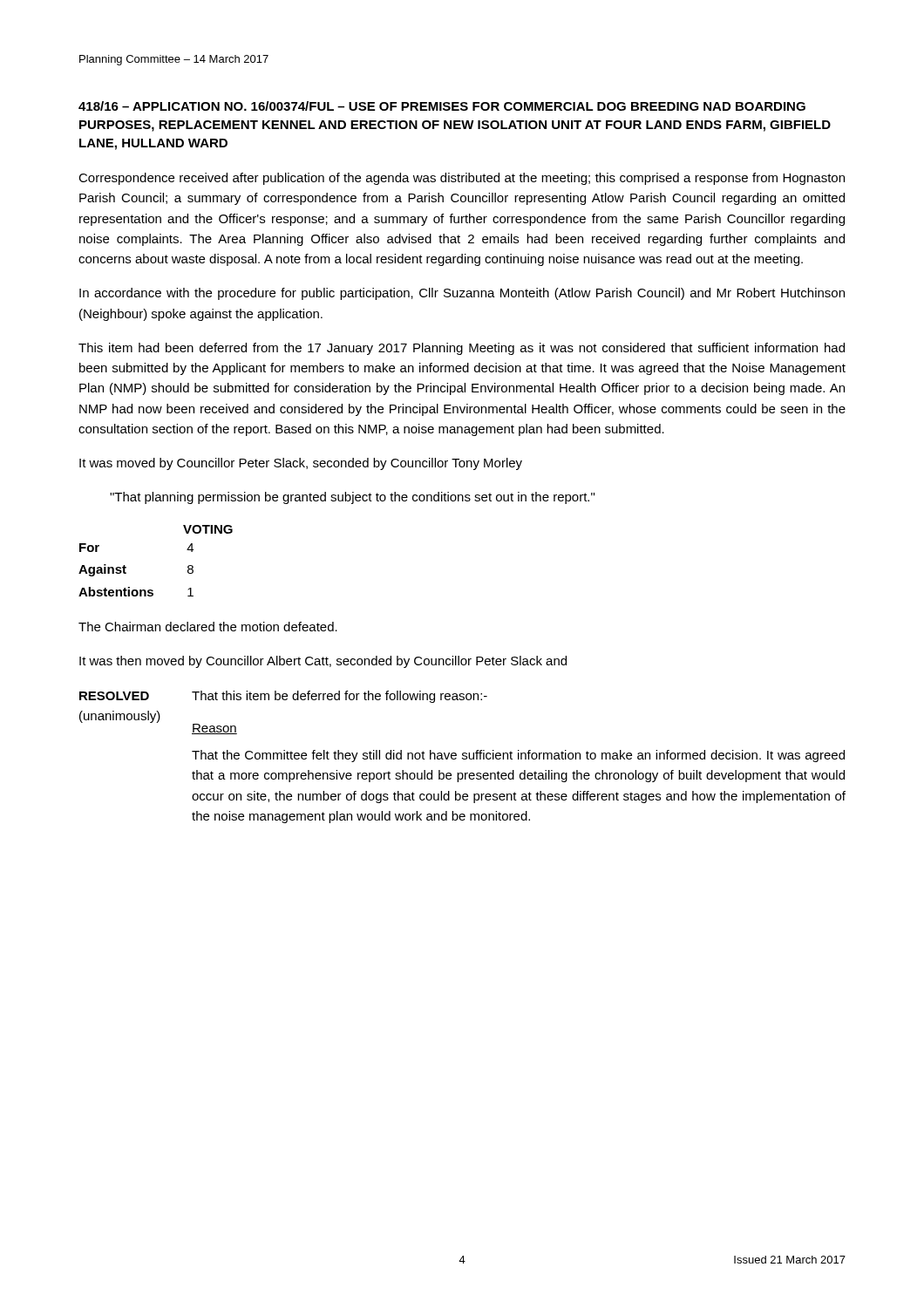Select the element starting "It was then moved by"

[323, 661]
